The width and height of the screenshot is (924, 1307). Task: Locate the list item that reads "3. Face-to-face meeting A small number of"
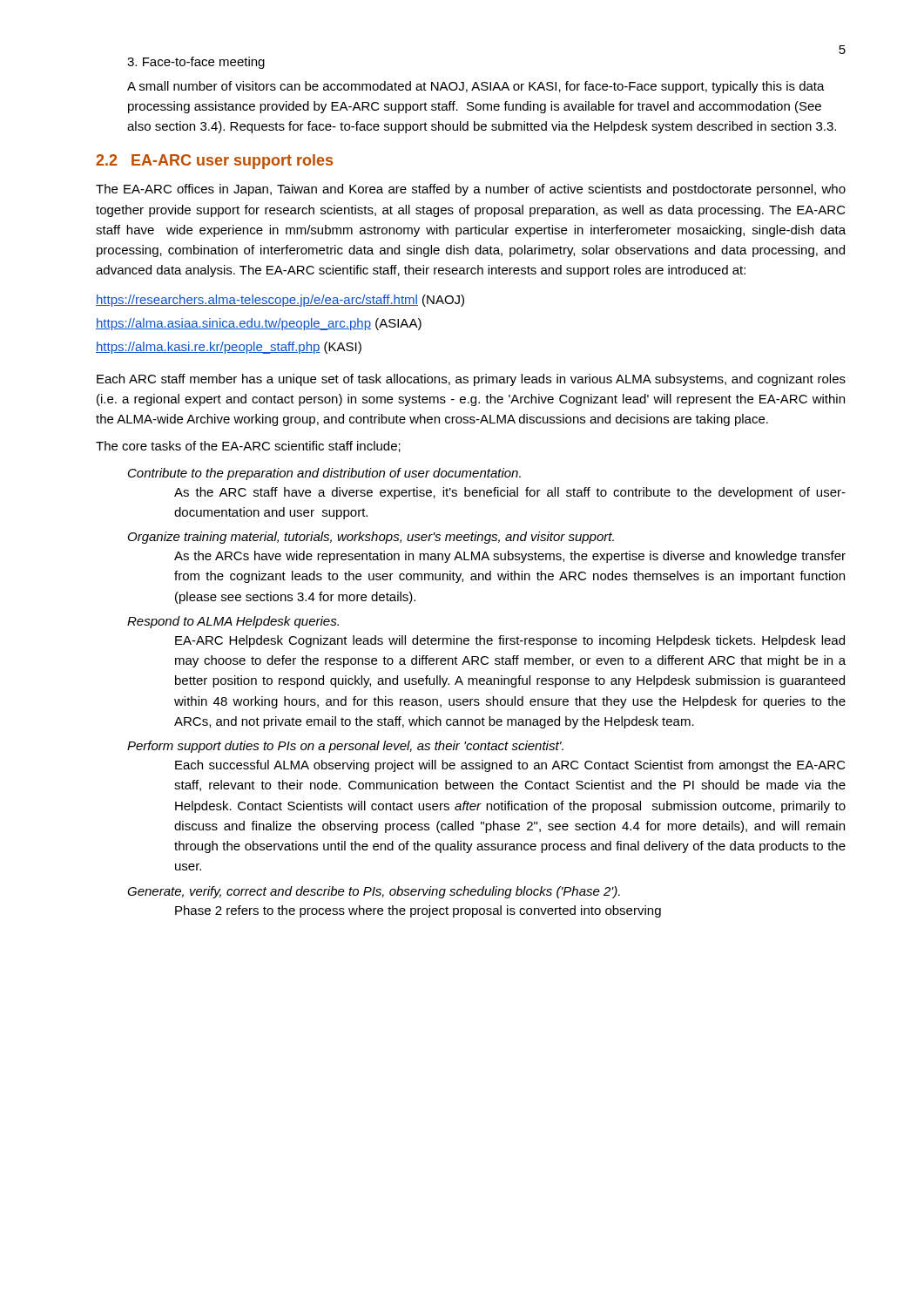tap(486, 94)
